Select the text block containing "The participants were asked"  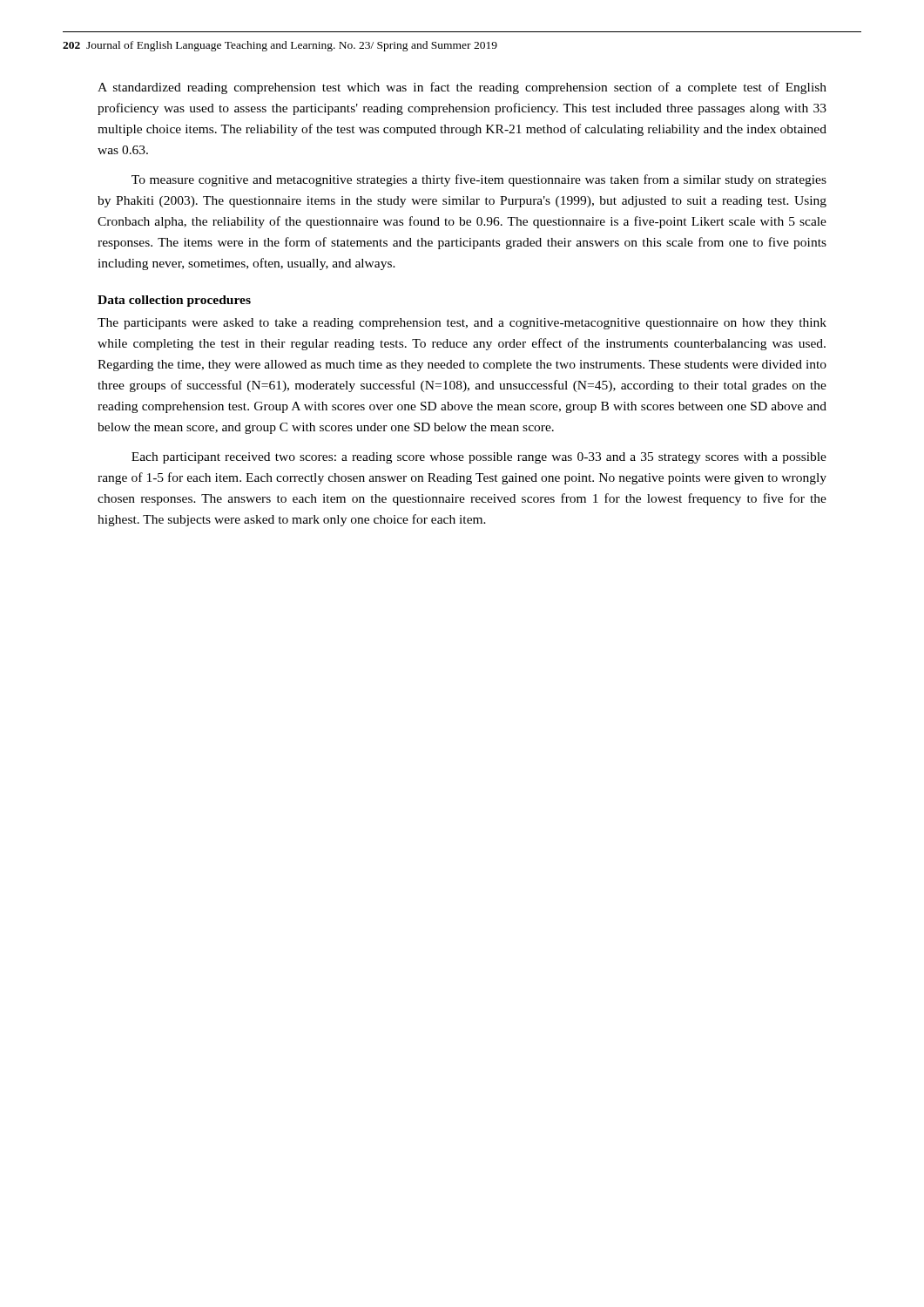[x=462, y=374]
